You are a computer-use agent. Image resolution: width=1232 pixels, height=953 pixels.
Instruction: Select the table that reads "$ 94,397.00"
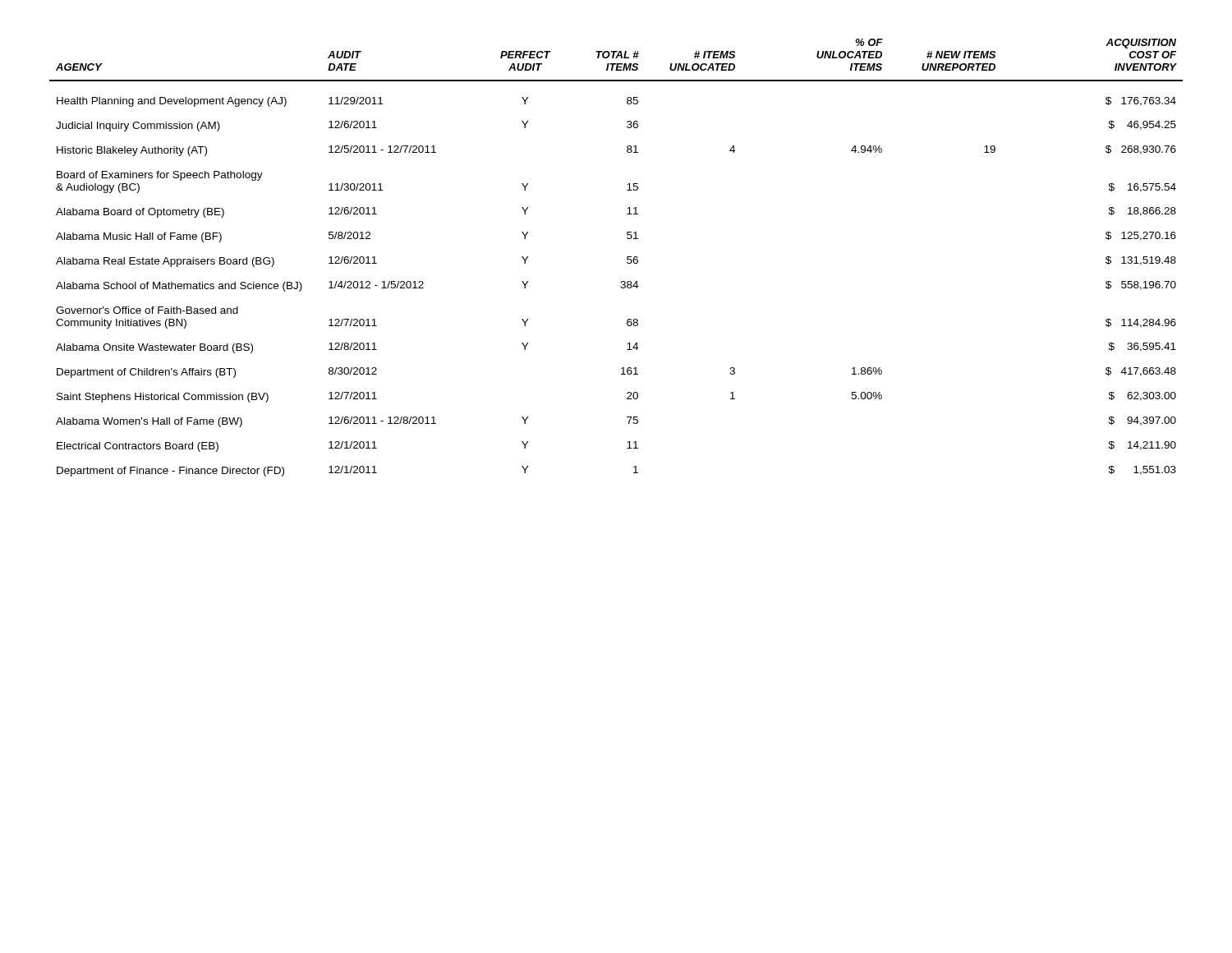[x=616, y=258]
